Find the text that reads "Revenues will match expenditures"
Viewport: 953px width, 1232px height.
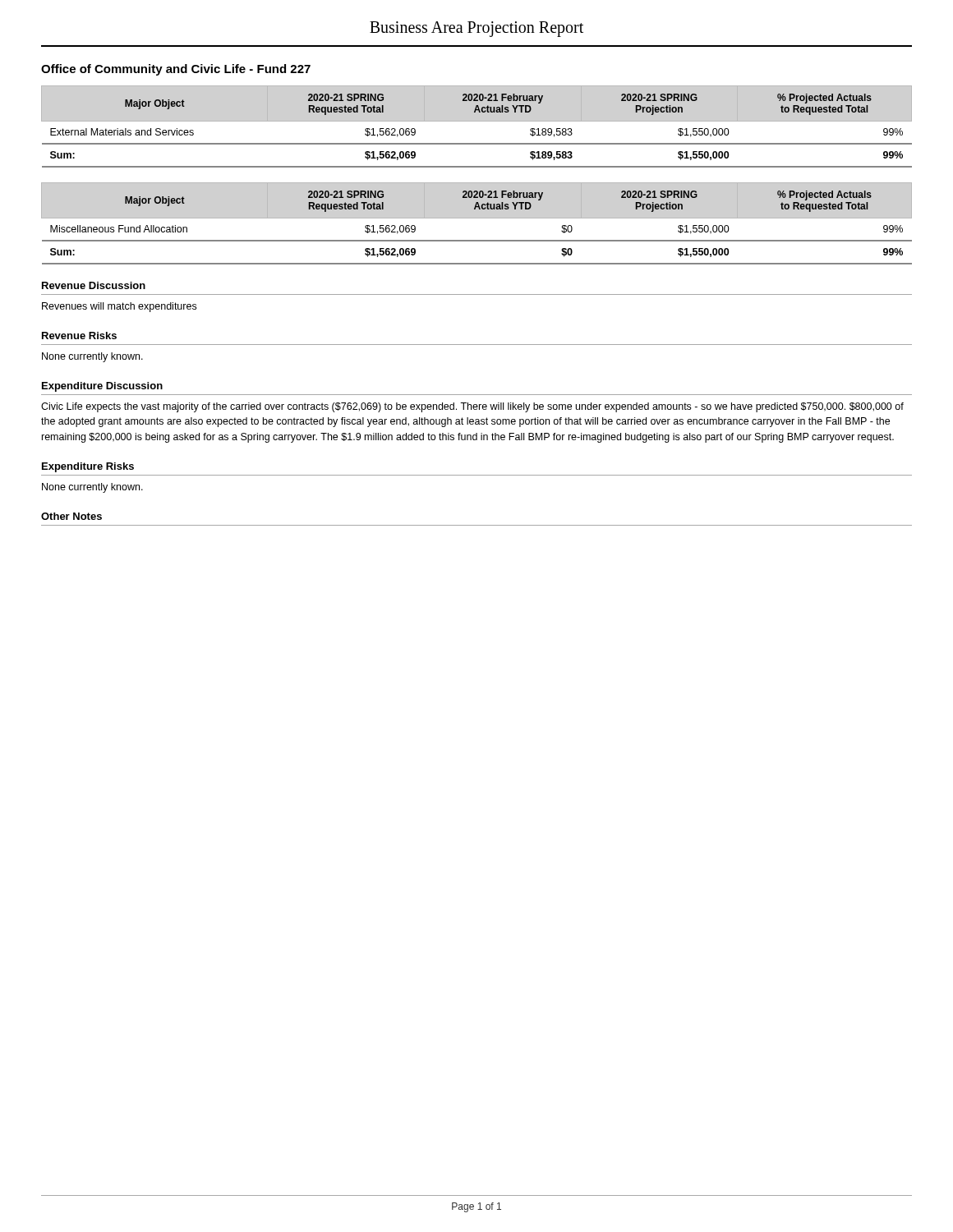click(x=119, y=306)
